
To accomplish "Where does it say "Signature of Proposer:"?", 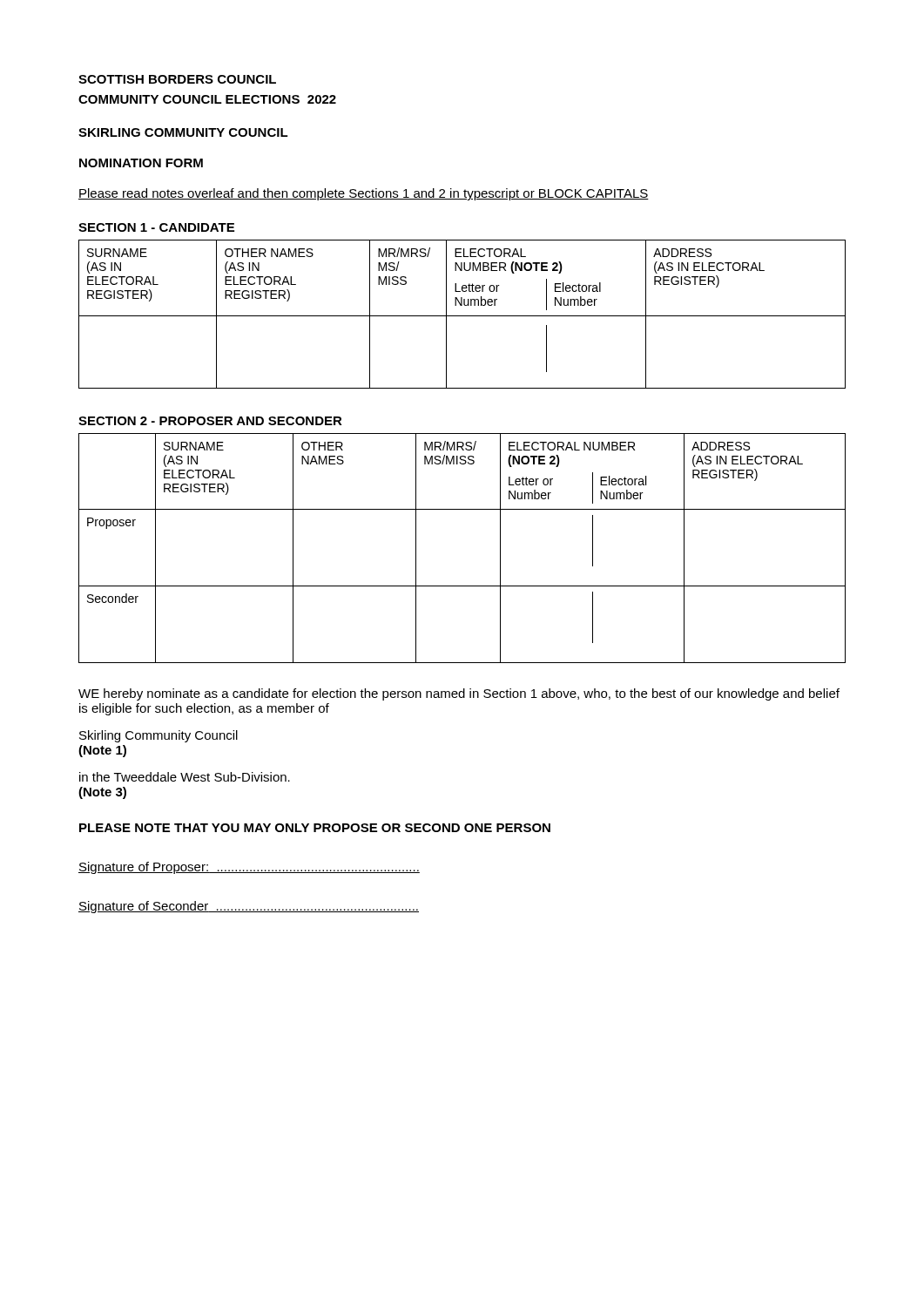I will click(249, 867).
